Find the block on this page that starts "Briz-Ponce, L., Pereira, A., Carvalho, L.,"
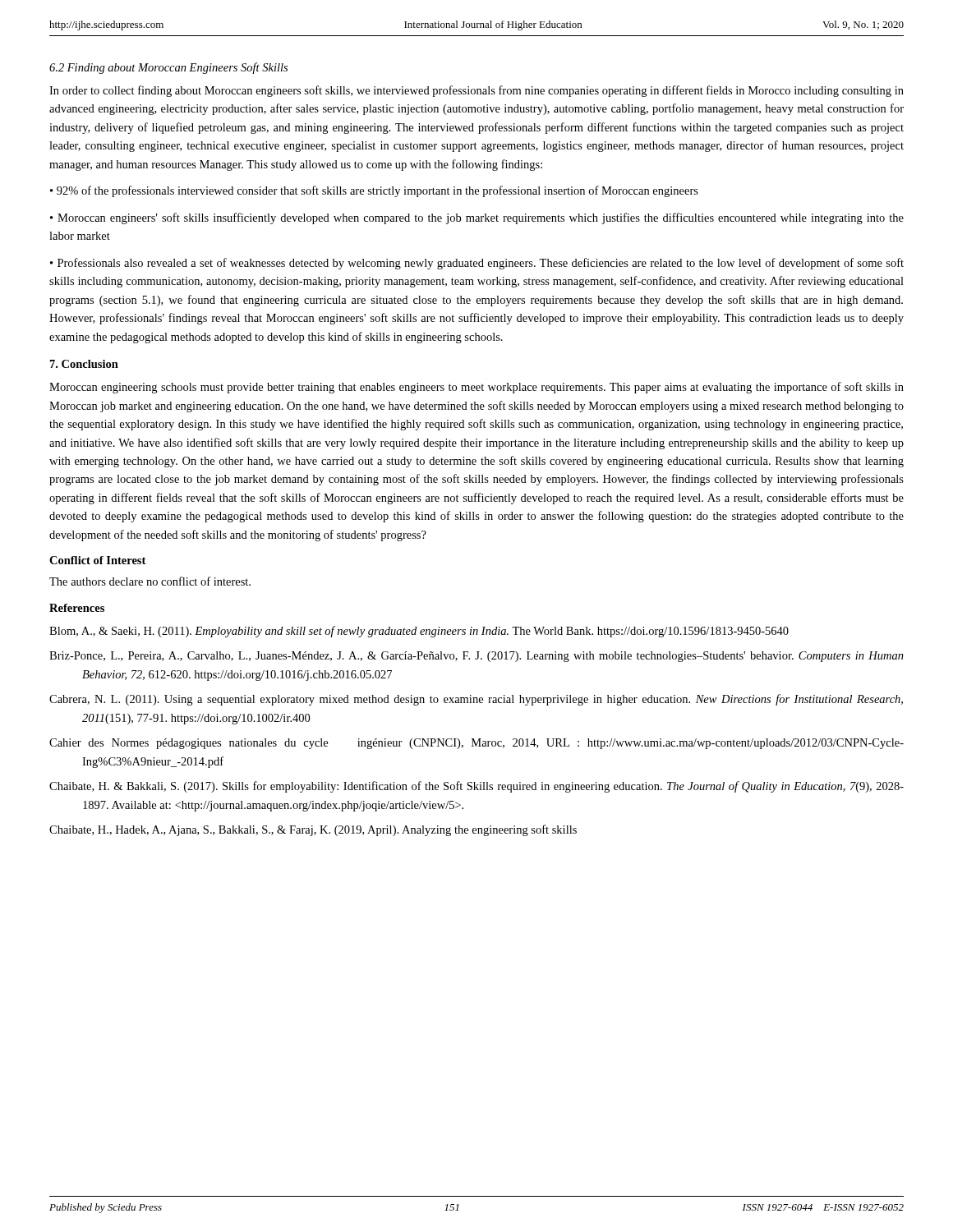Screen dimensions: 1232x953 (476, 665)
